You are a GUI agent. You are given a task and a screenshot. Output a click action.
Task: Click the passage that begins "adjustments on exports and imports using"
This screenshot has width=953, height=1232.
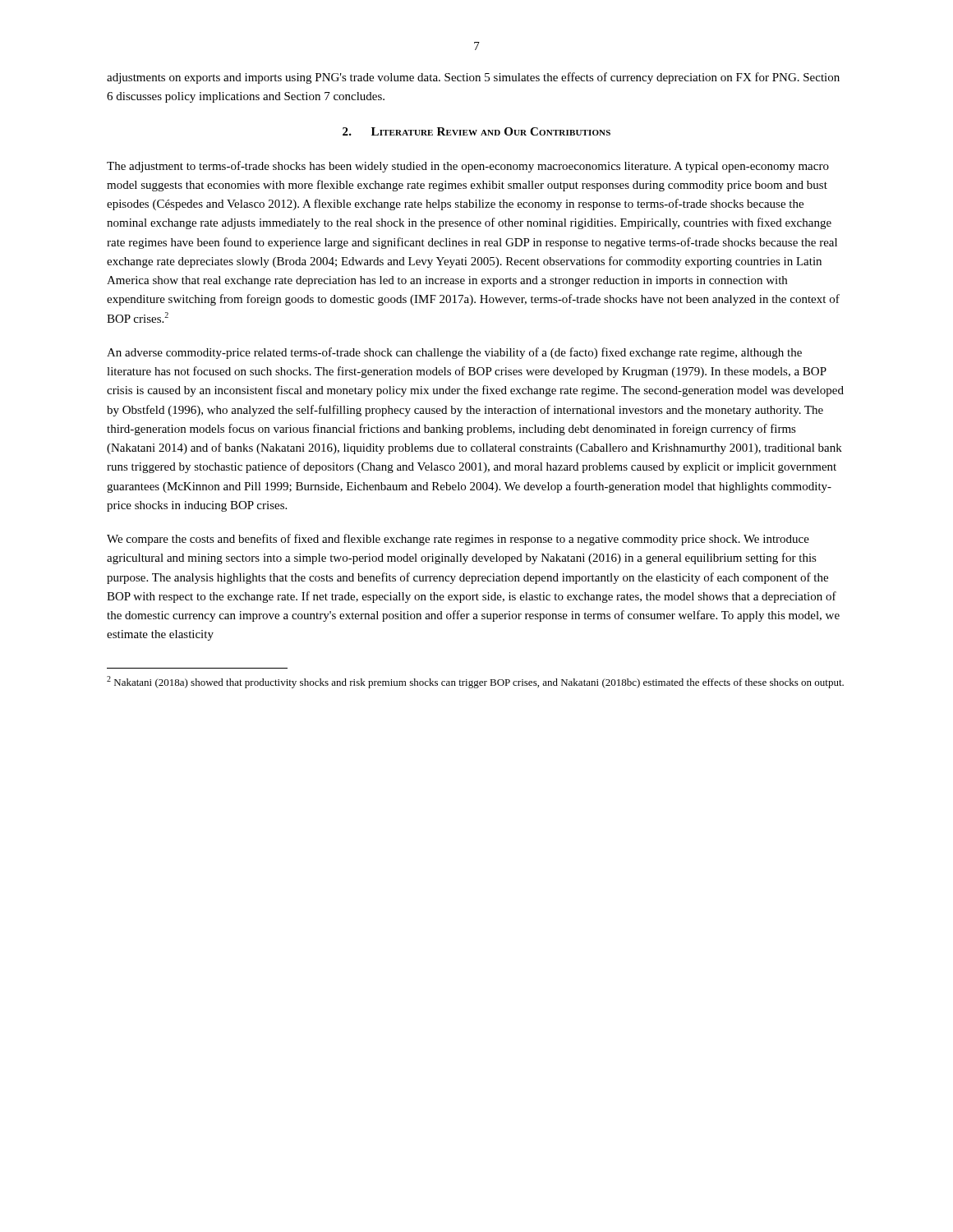473,87
